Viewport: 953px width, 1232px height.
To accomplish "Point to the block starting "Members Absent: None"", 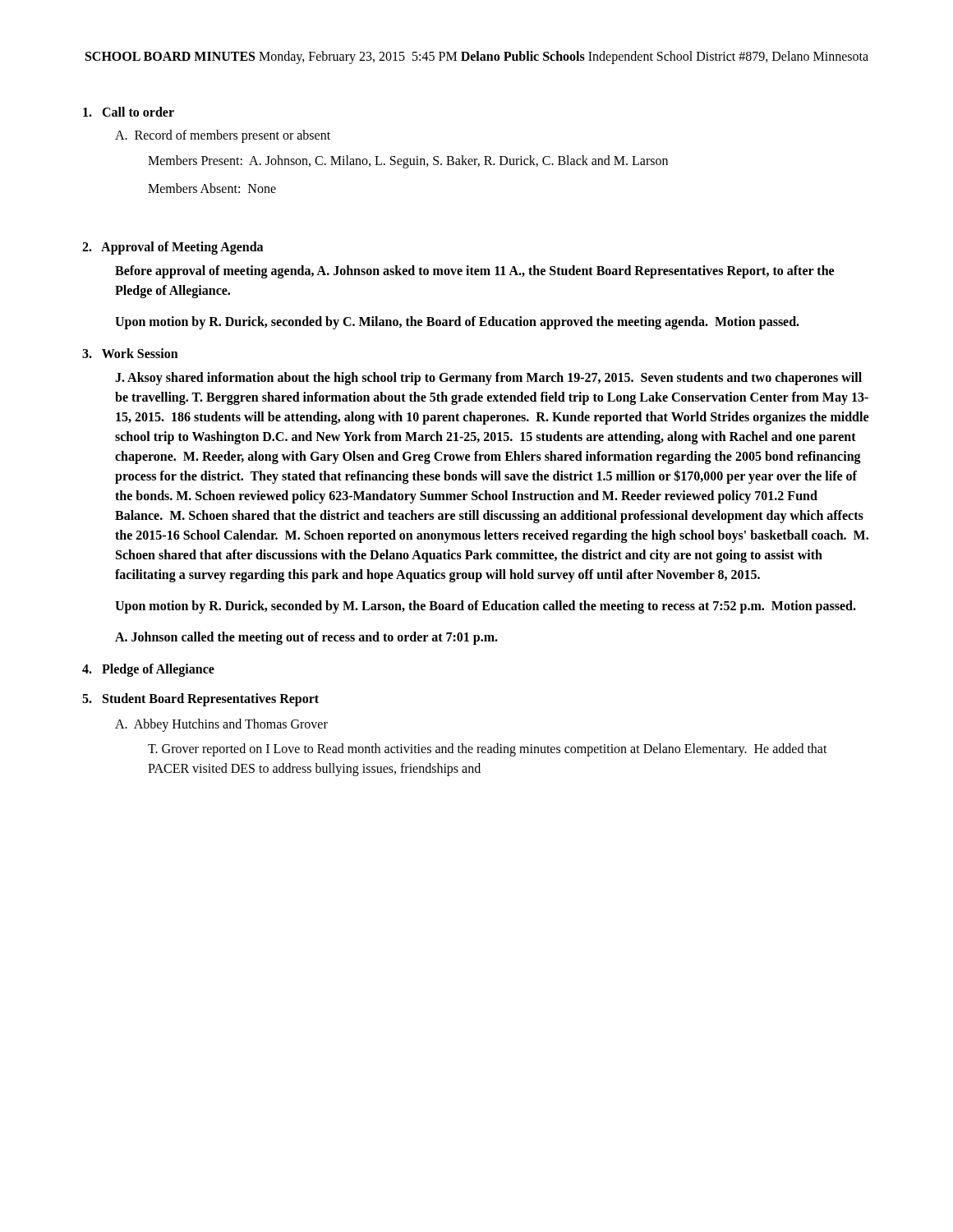I will click(212, 188).
